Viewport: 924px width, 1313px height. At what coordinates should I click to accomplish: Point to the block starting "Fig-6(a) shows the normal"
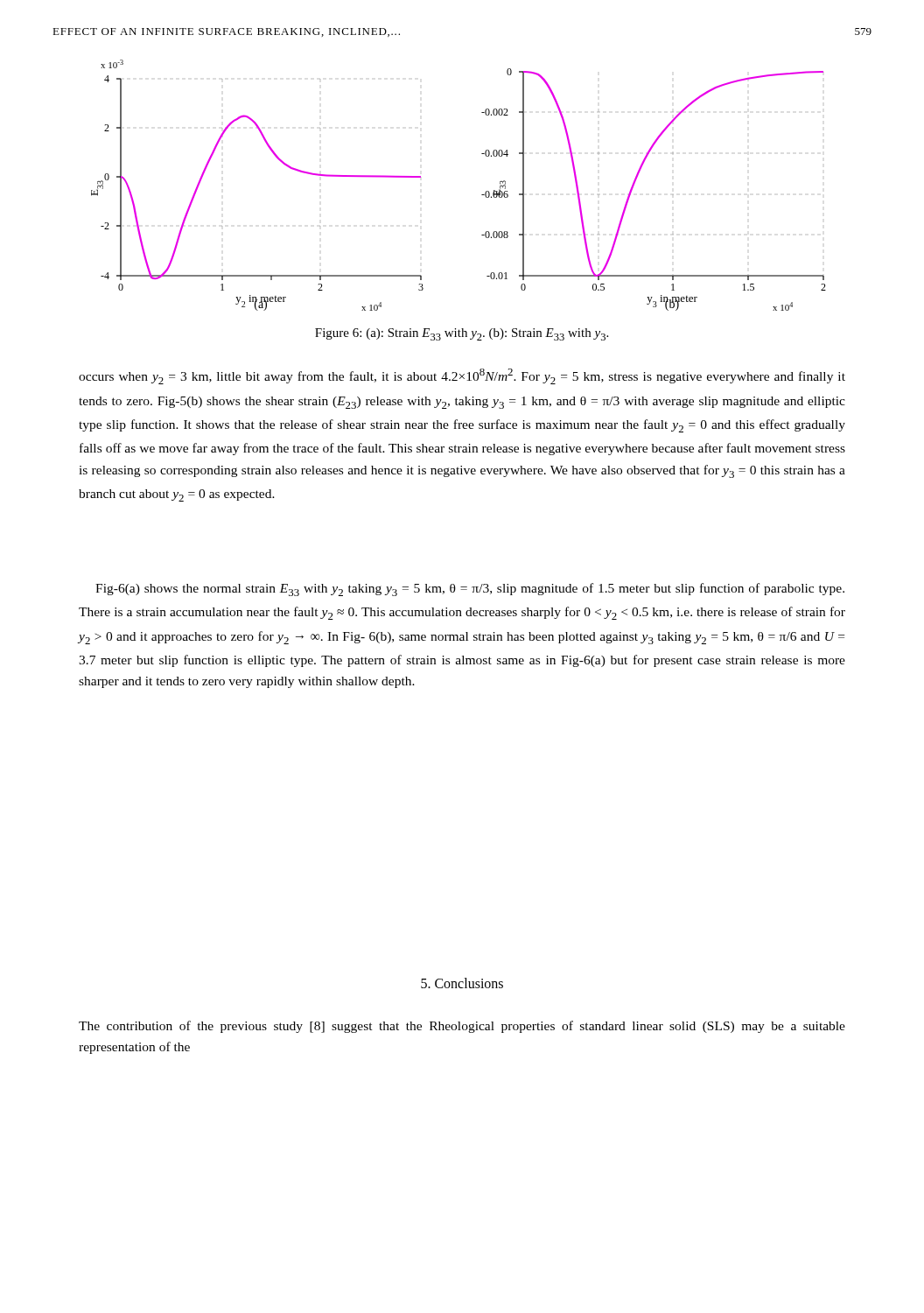tap(462, 634)
